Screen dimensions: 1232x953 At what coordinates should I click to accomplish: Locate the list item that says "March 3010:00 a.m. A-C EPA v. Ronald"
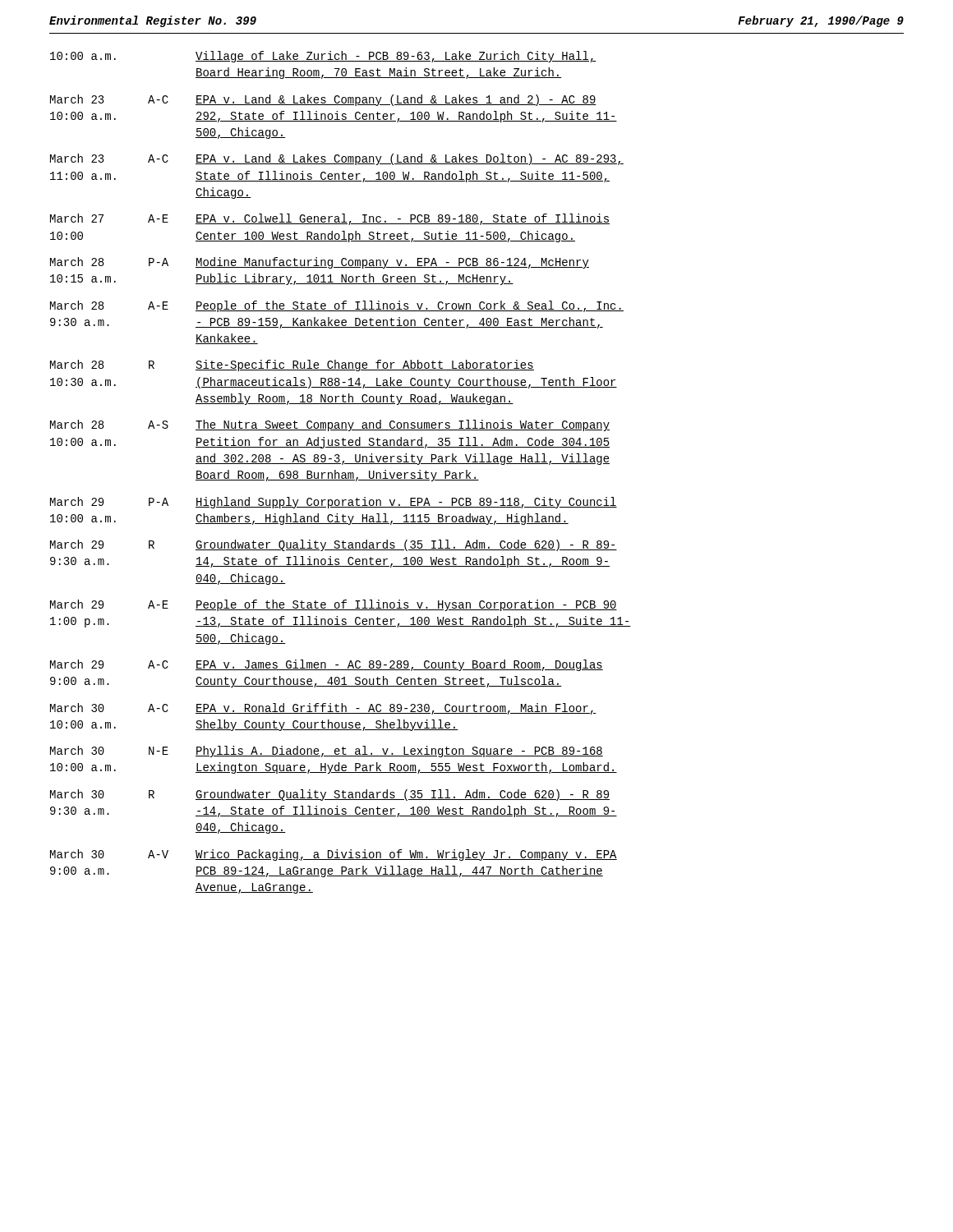pyautogui.click(x=476, y=717)
